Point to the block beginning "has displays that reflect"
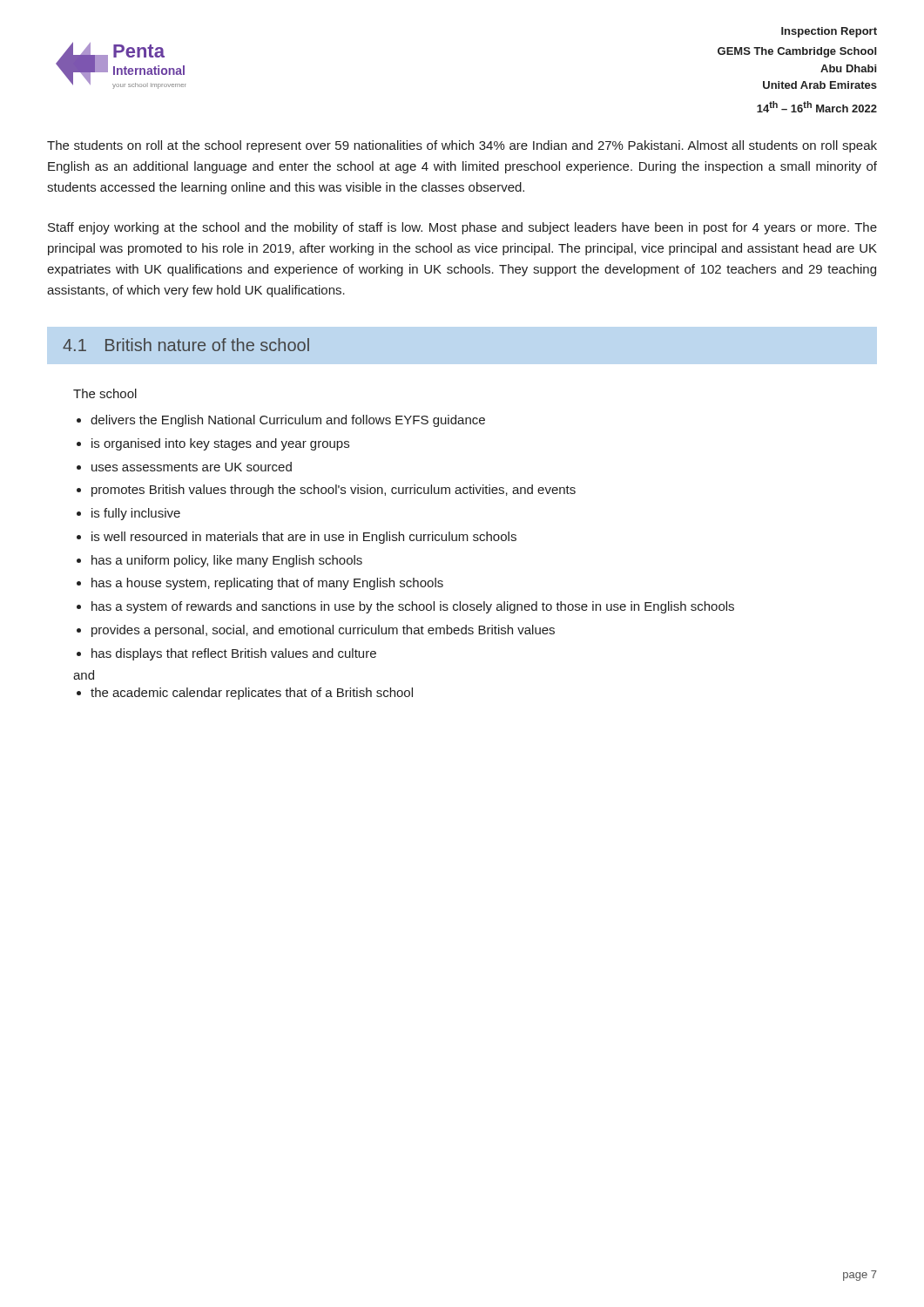The height and width of the screenshot is (1307, 924). click(x=234, y=654)
